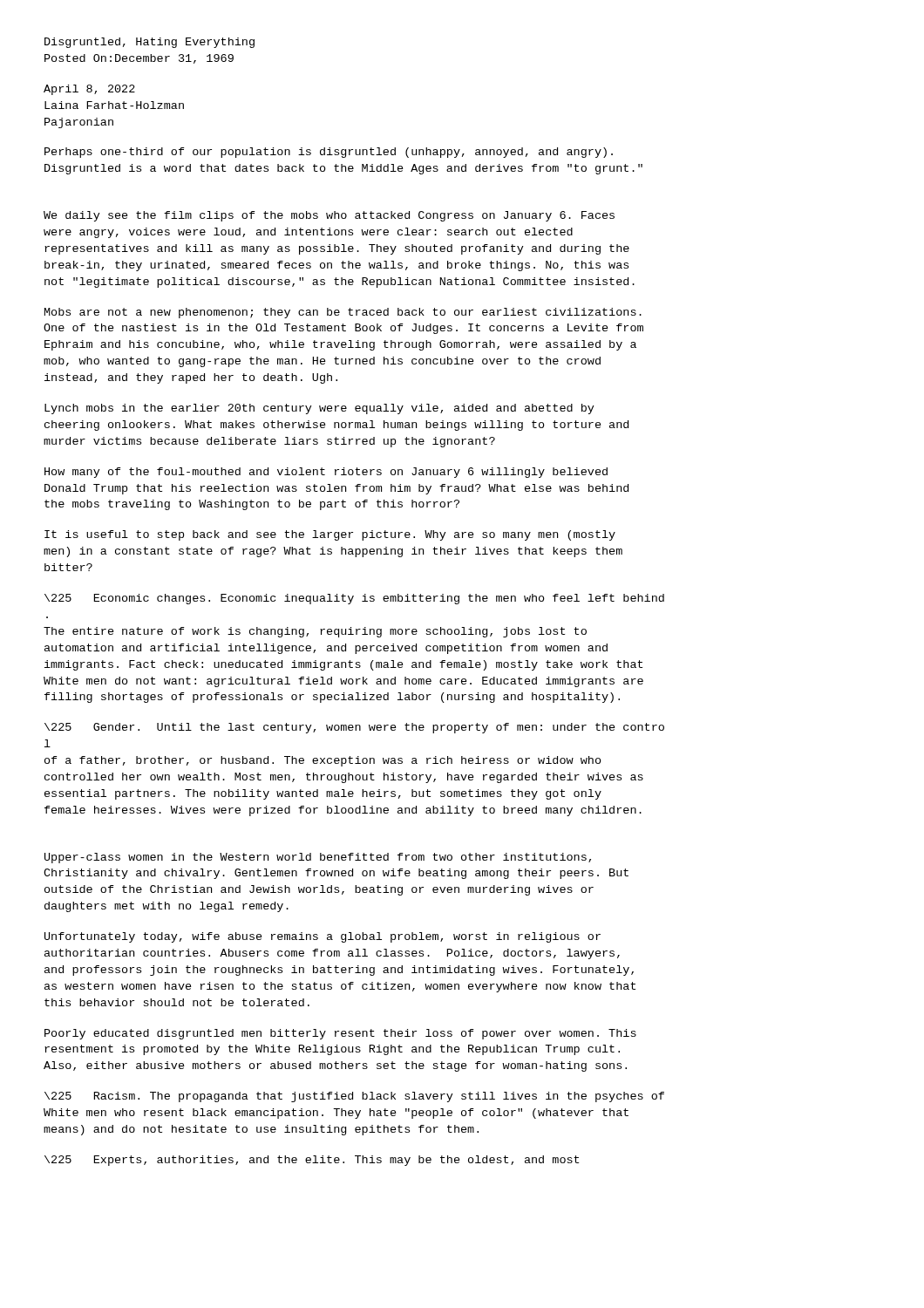This screenshot has height=1308, width=924.
Task: Find the text starting "Mobs are not a new phenomenon; they"
Action: click(x=344, y=345)
